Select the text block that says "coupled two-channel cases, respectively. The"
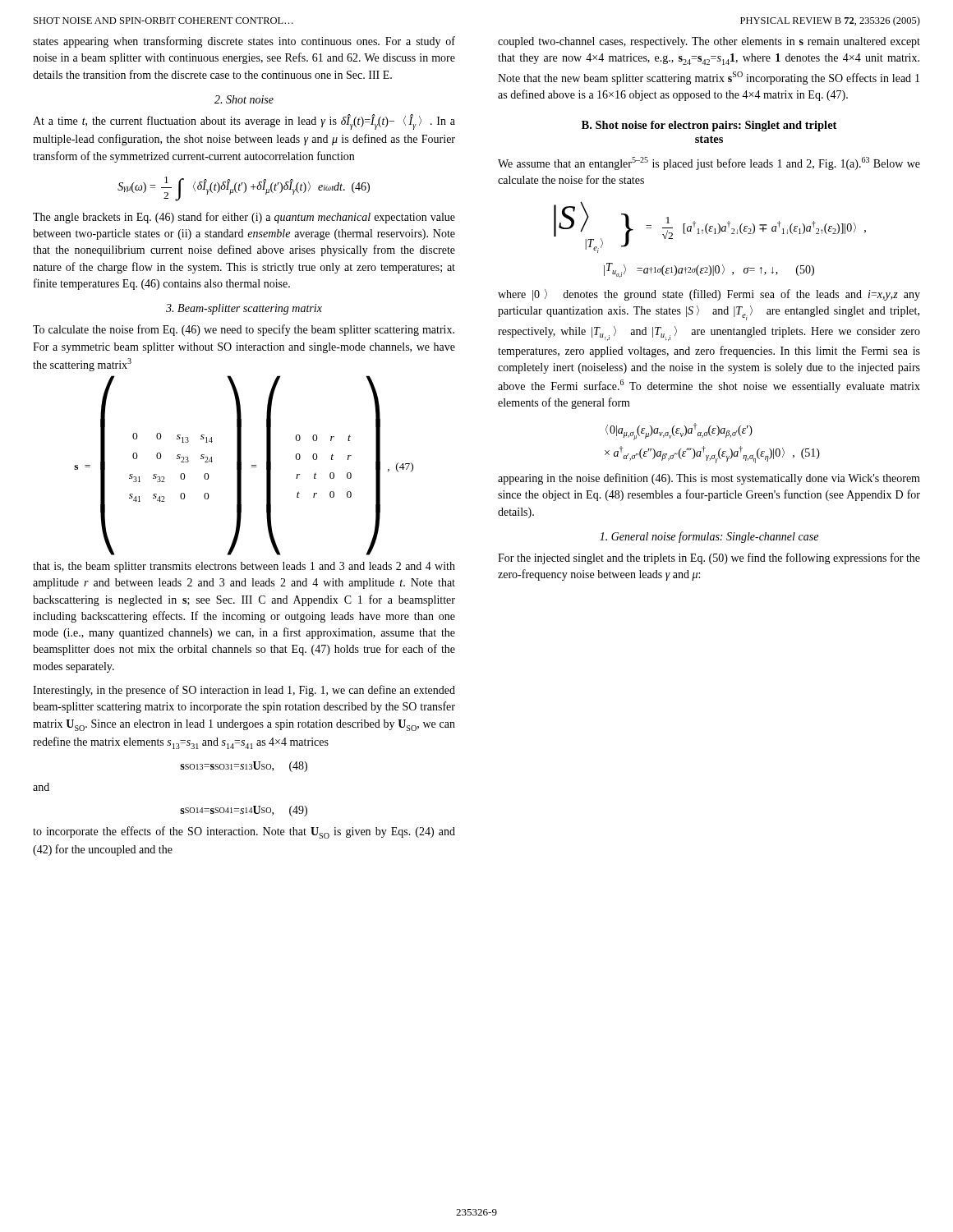The width and height of the screenshot is (953, 1232). pos(709,69)
